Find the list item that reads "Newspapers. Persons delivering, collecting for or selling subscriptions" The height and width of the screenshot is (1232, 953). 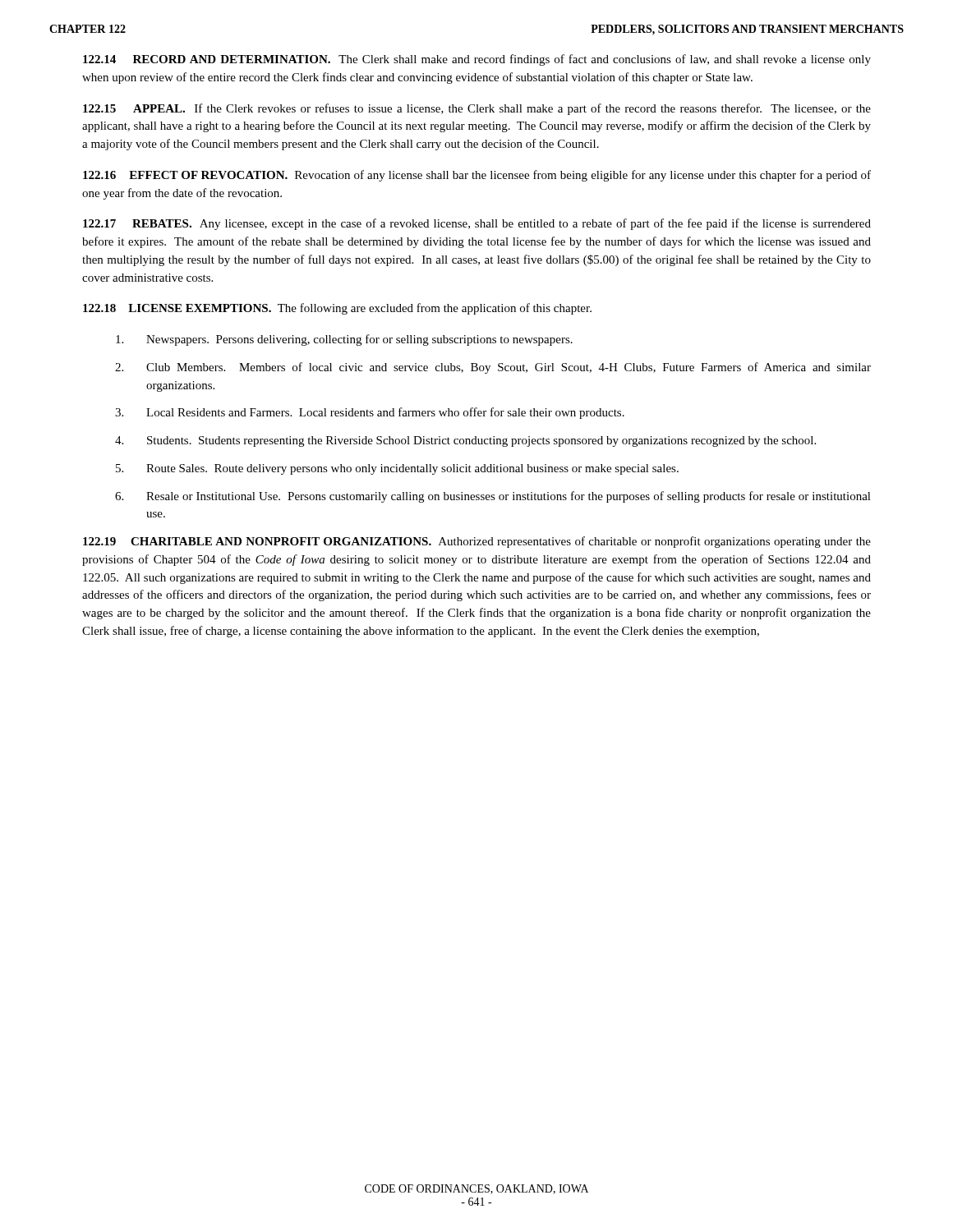click(493, 340)
